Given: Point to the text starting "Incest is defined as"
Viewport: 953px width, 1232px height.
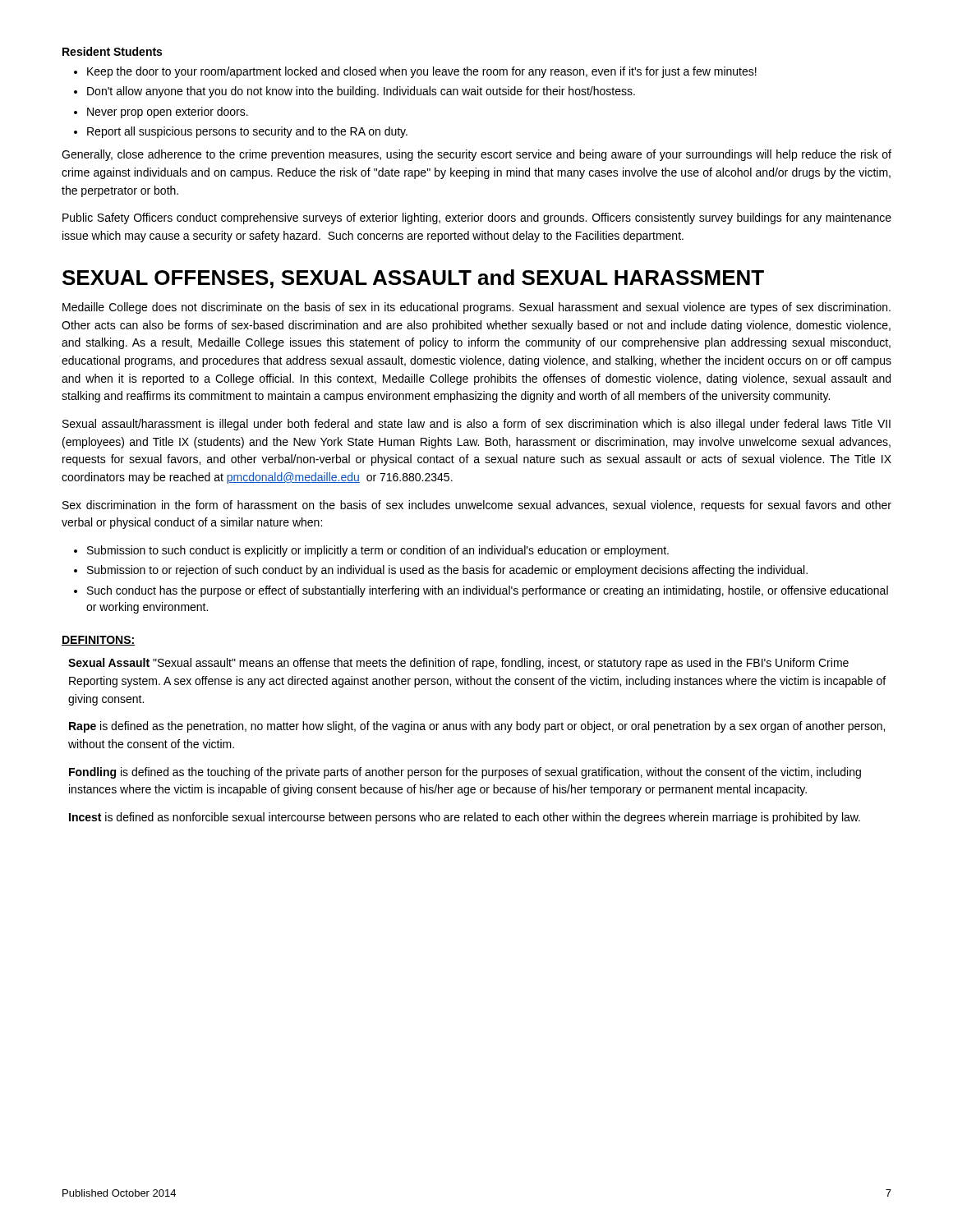Looking at the screenshot, I should coord(465,817).
